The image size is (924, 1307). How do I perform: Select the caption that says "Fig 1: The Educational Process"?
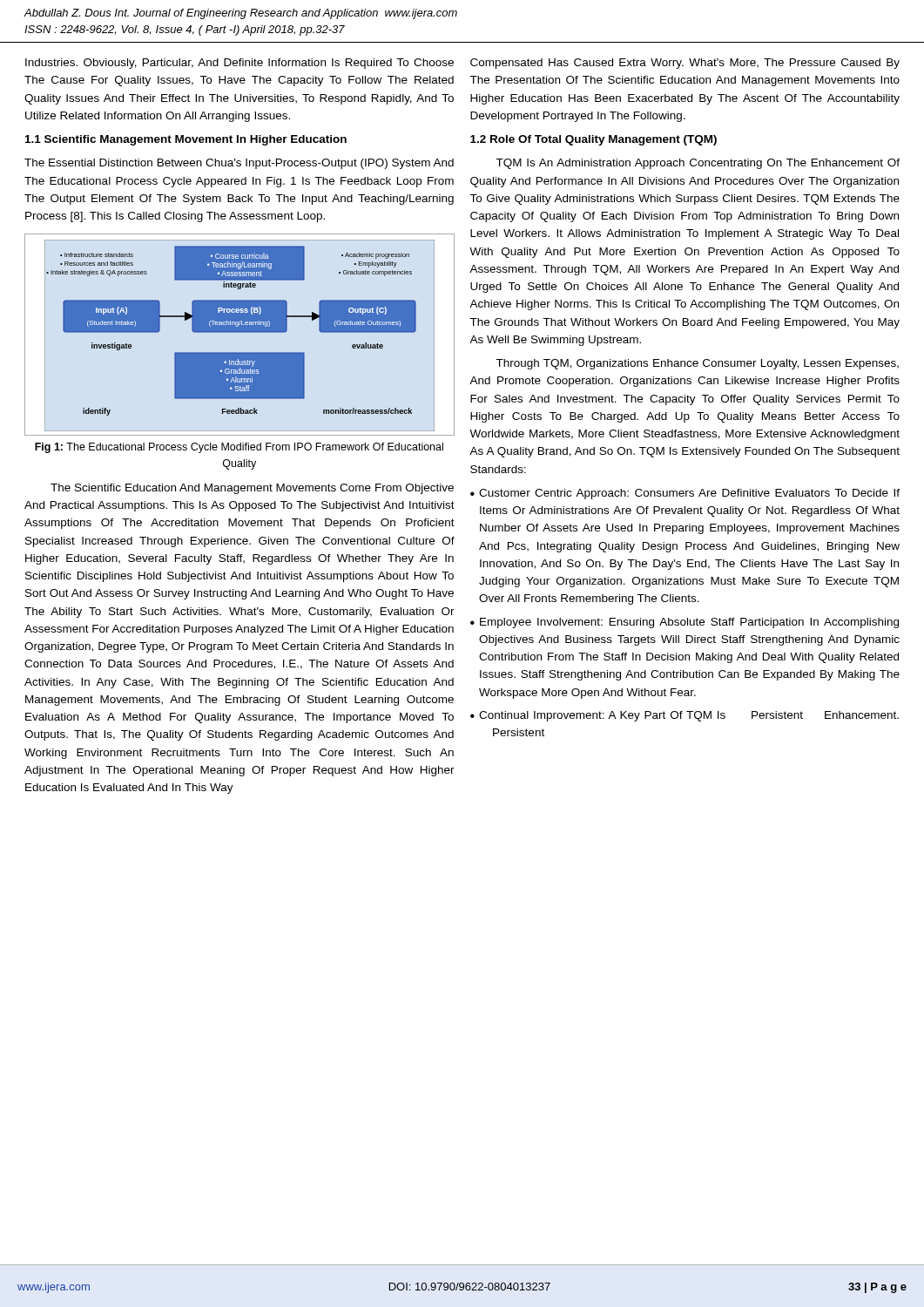pos(239,456)
